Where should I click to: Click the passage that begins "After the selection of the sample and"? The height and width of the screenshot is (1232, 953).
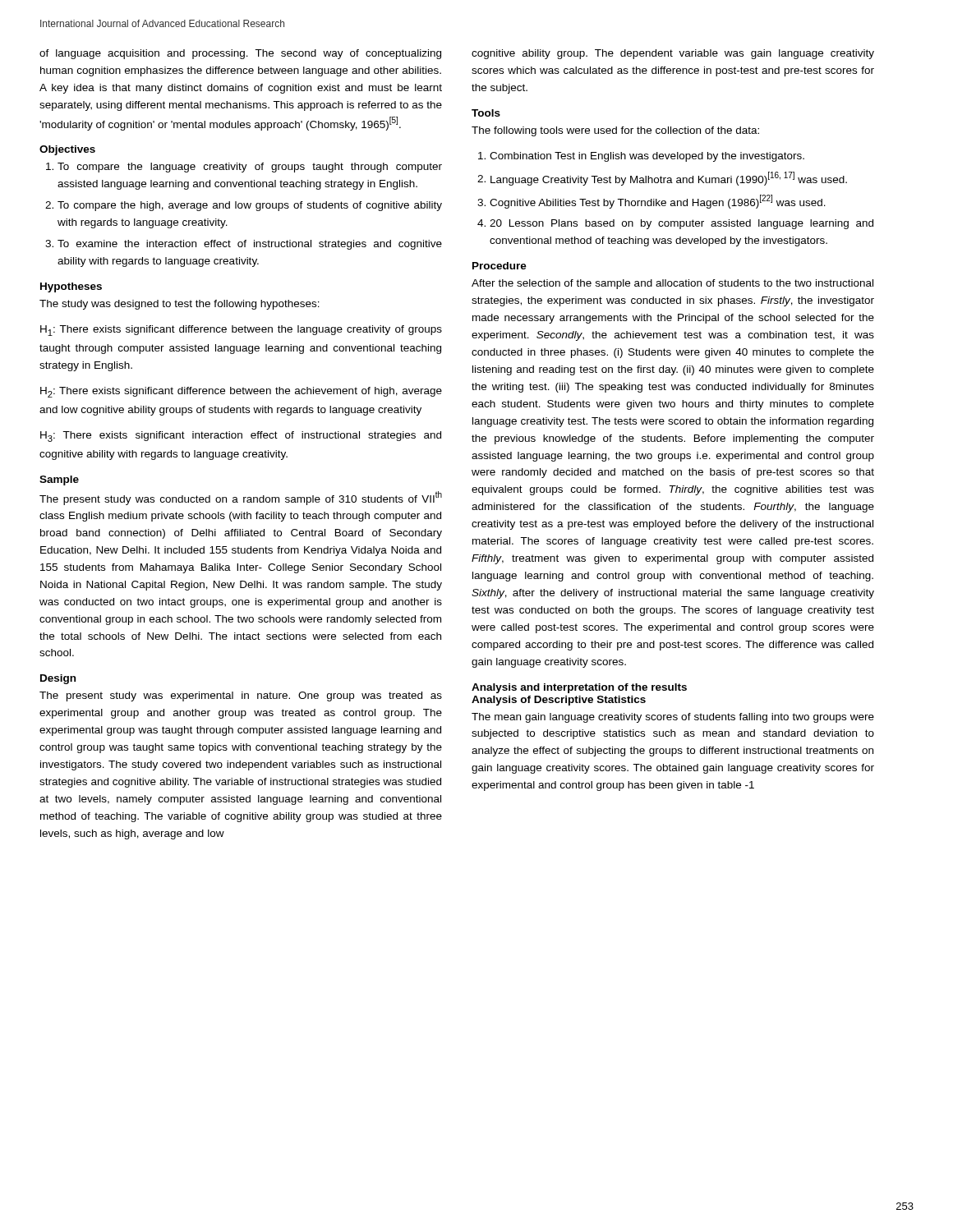click(673, 473)
